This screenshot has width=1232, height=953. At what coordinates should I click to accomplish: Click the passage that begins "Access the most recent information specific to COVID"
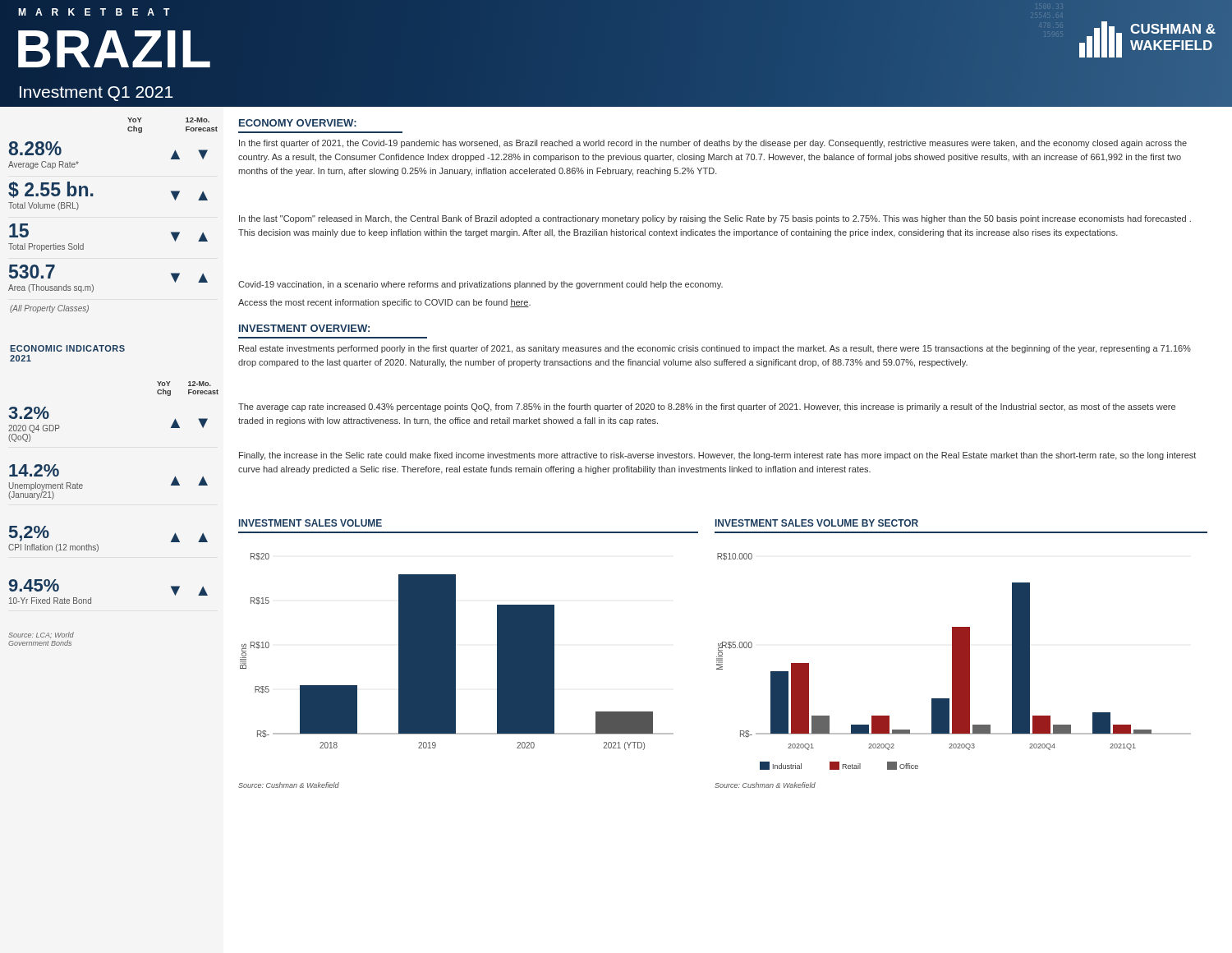tap(385, 302)
